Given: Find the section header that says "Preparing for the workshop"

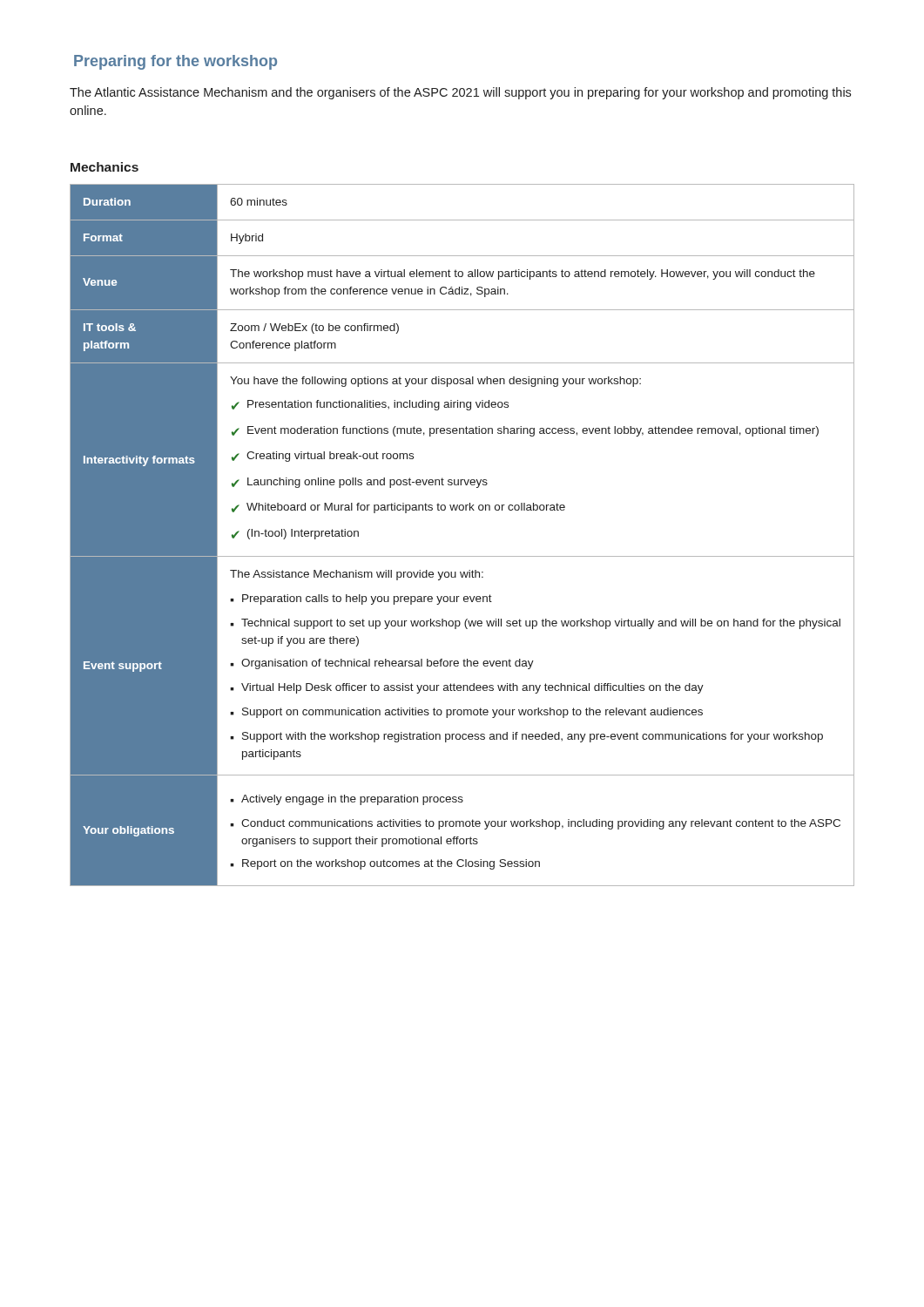Looking at the screenshot, I should (176, 61).
